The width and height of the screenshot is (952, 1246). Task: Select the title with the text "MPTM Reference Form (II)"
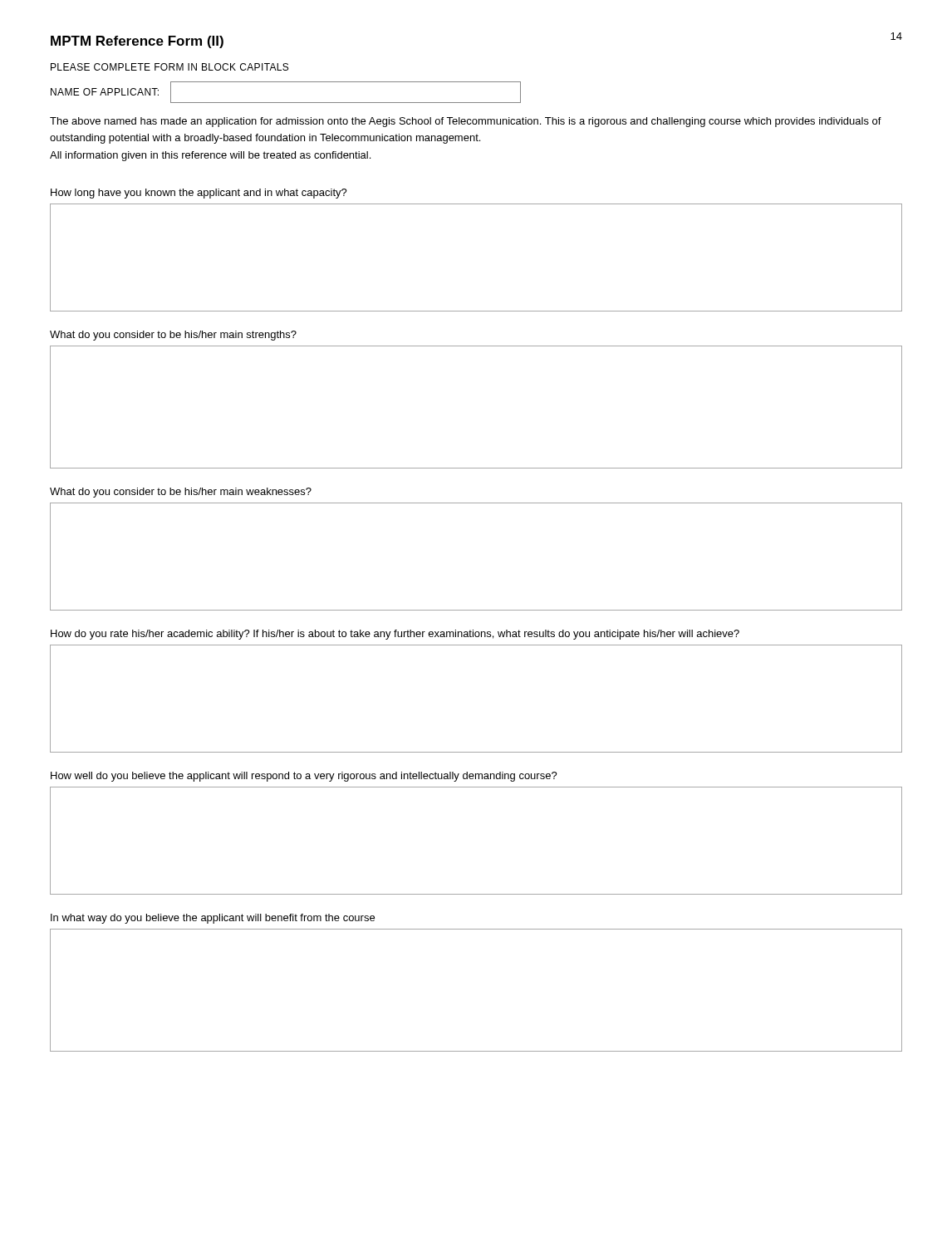[x=137, y=41]
